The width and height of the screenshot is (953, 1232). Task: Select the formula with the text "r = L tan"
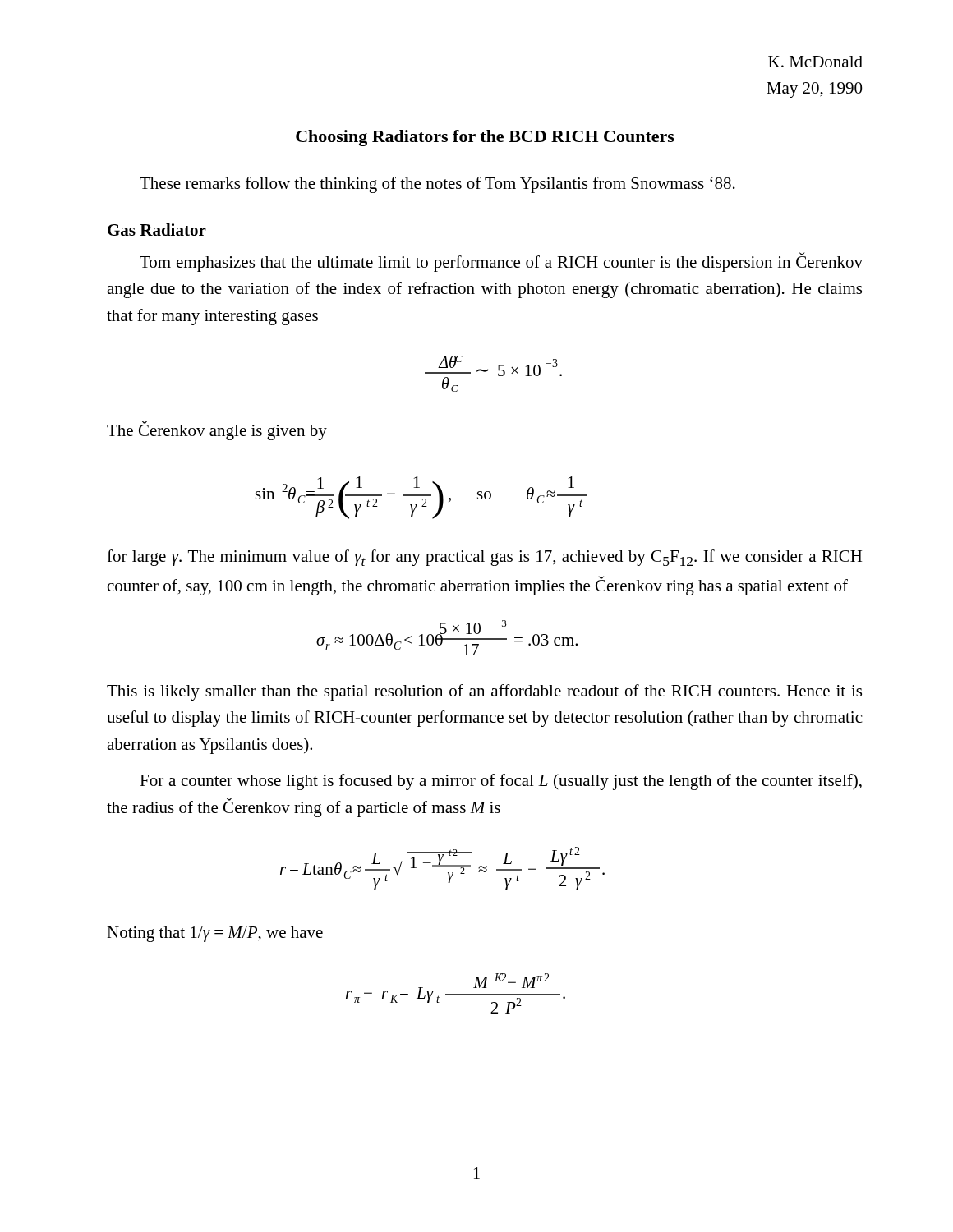[485, 870]
